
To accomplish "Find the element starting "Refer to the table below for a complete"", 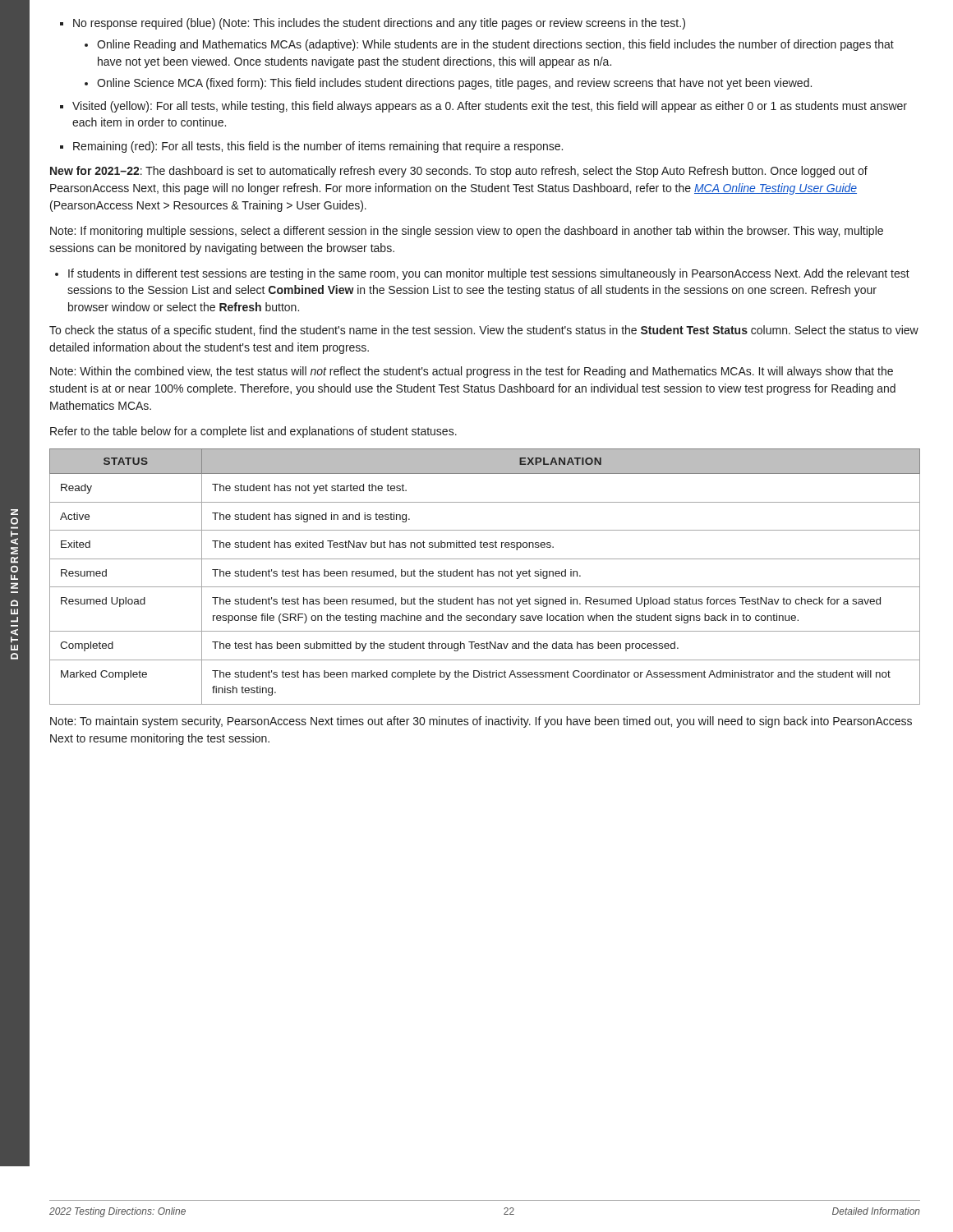I will point(253,431).
